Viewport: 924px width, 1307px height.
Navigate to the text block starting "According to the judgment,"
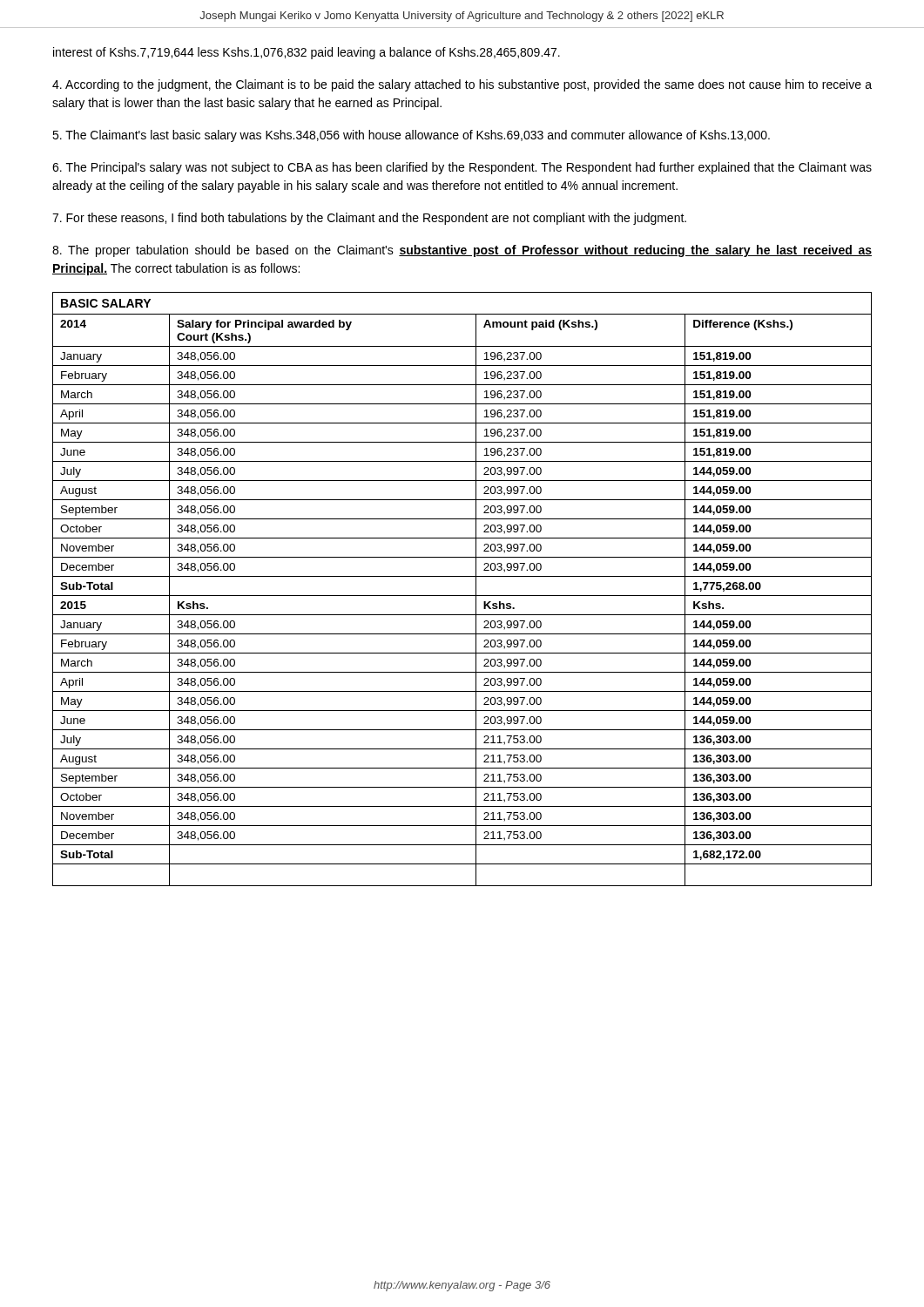click(x=462, y=94)
